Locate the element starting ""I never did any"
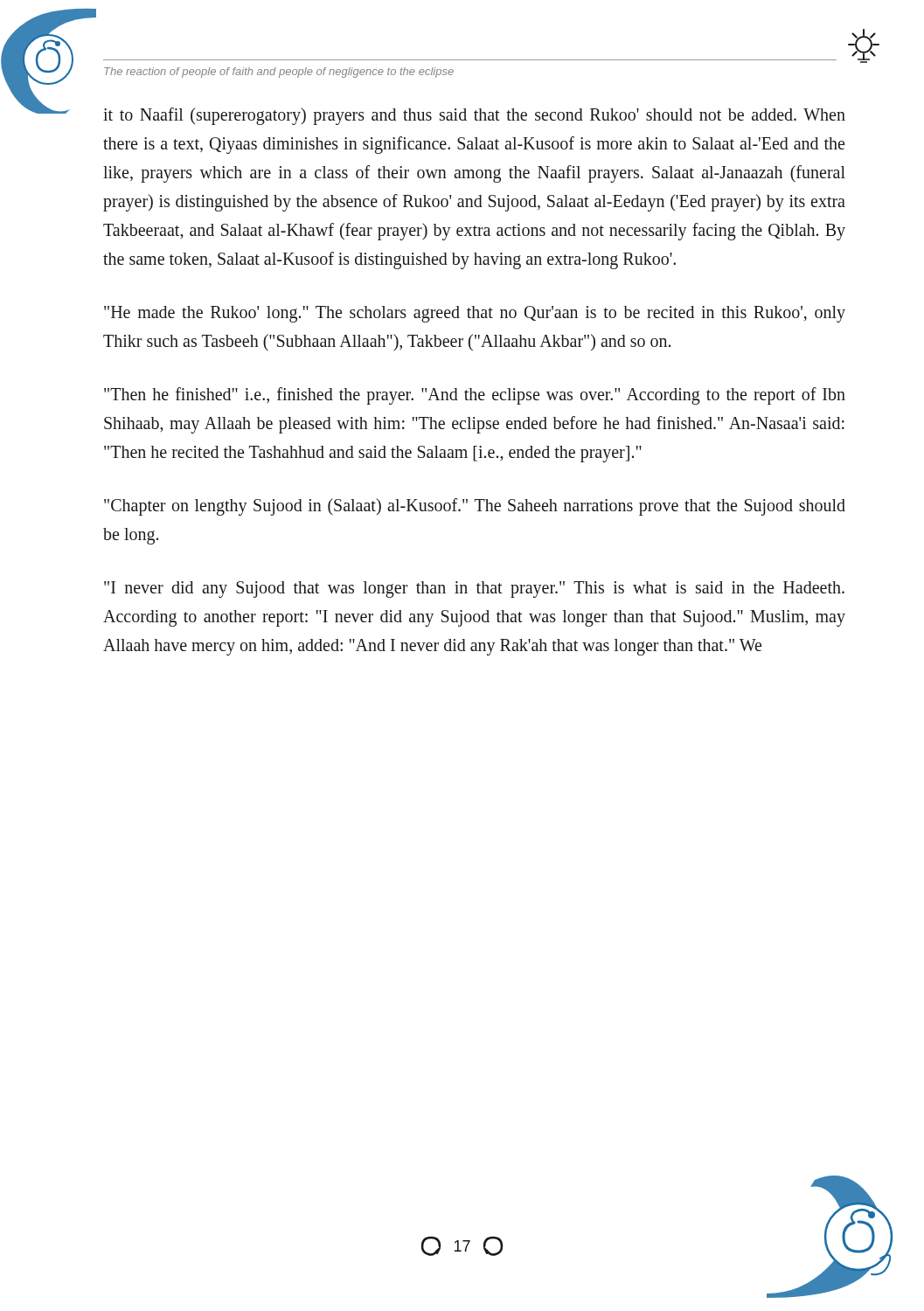Image resolution: width=924 pixels, height=1311 pixels. [474, 616]
